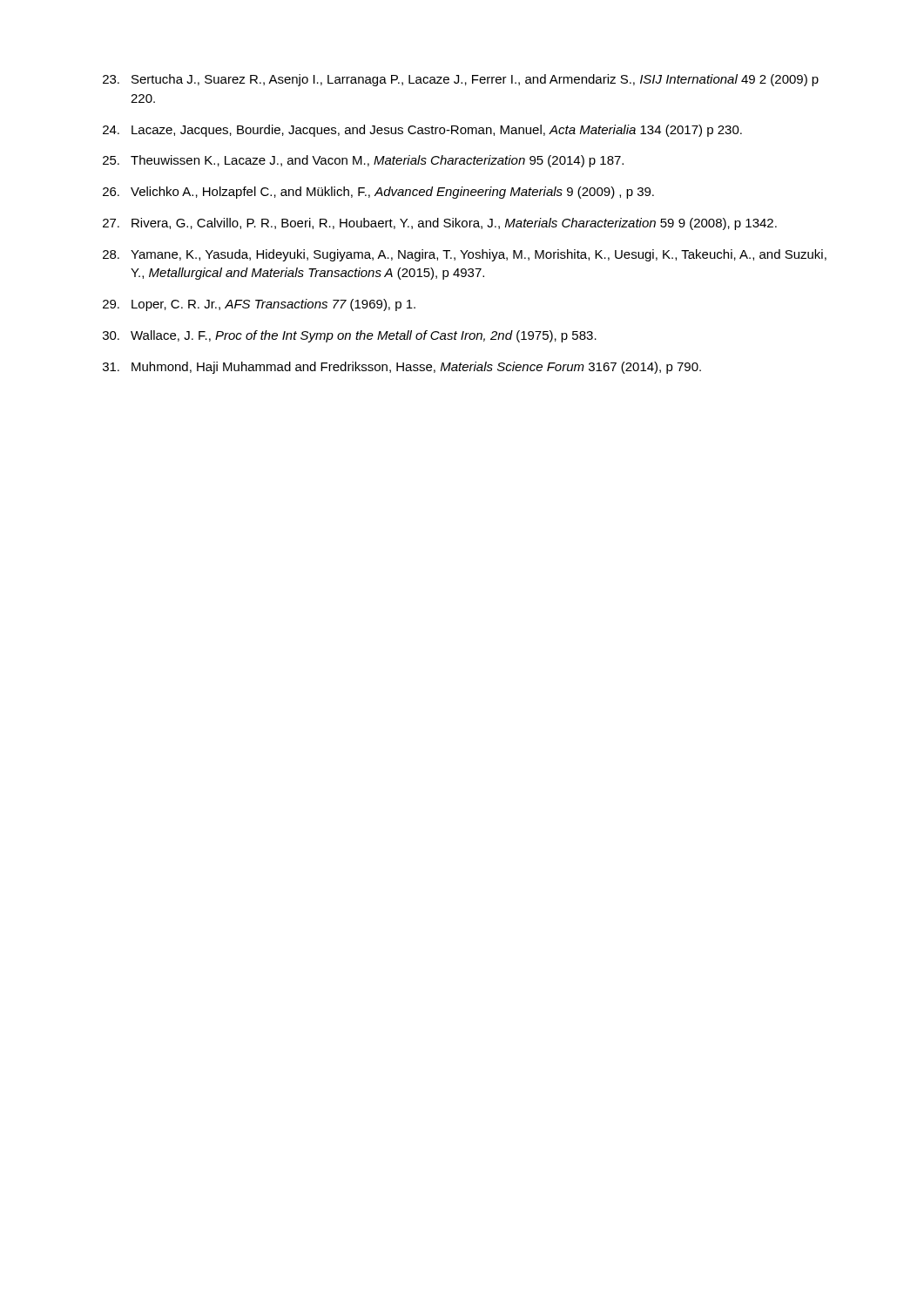Point to the block beginning "29. Loper, C. R. Jr., AFS Transactions 77"
The height and width of the screenshot is (1307, 924).
click(x=259, y=305)
